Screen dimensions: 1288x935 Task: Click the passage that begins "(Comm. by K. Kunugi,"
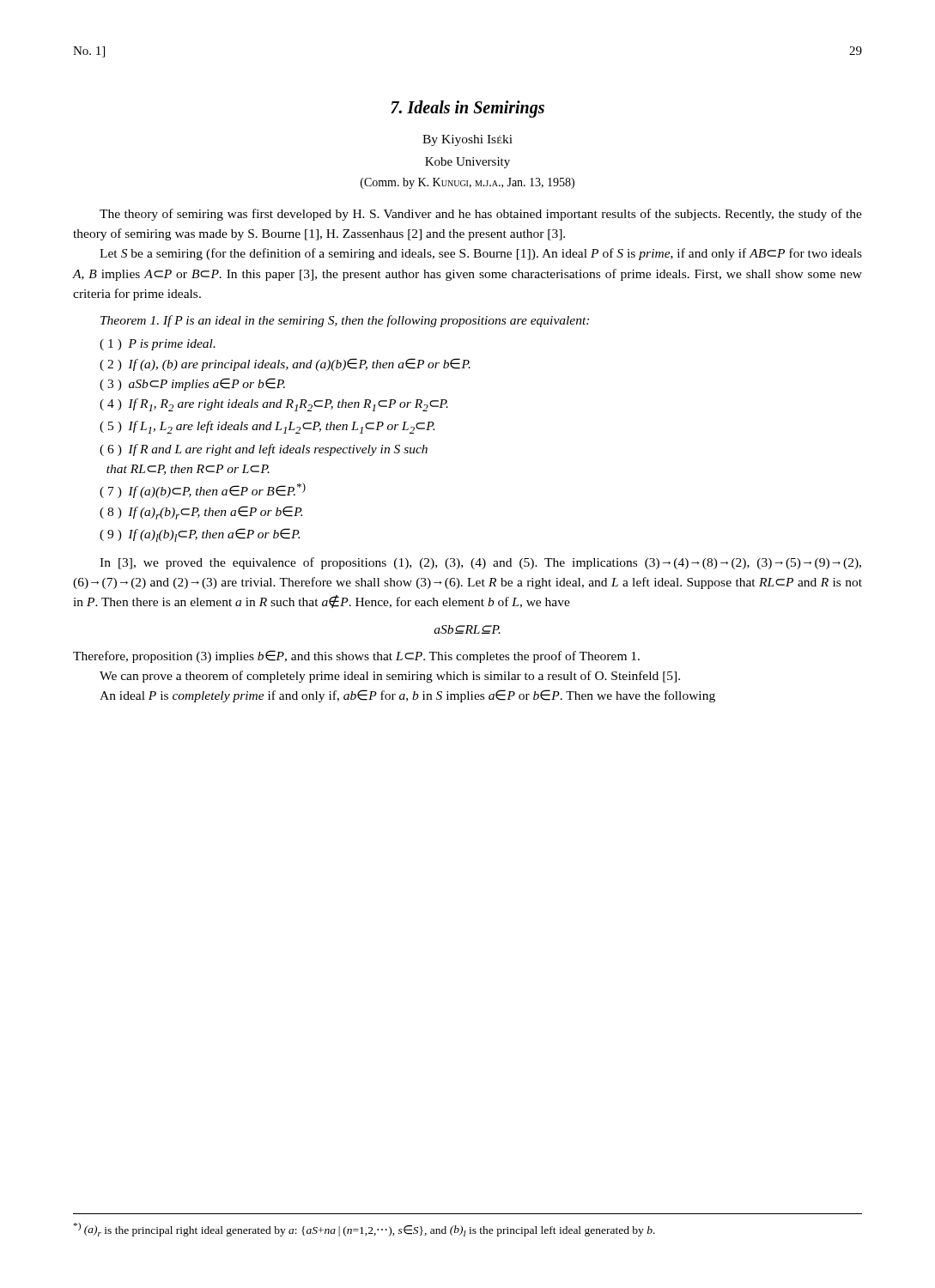coord(468,182)
